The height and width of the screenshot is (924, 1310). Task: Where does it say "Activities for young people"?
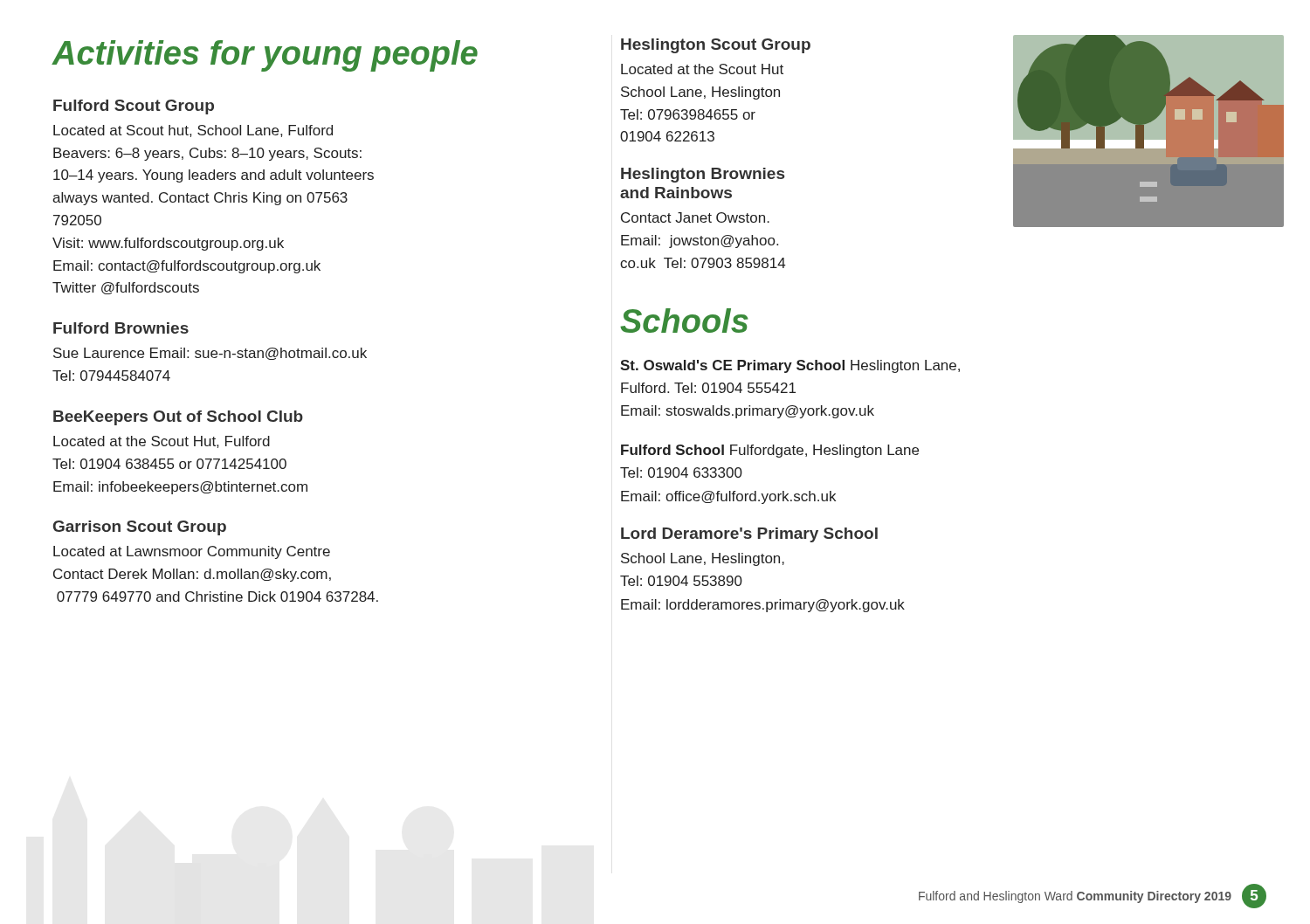click(265, 53)
